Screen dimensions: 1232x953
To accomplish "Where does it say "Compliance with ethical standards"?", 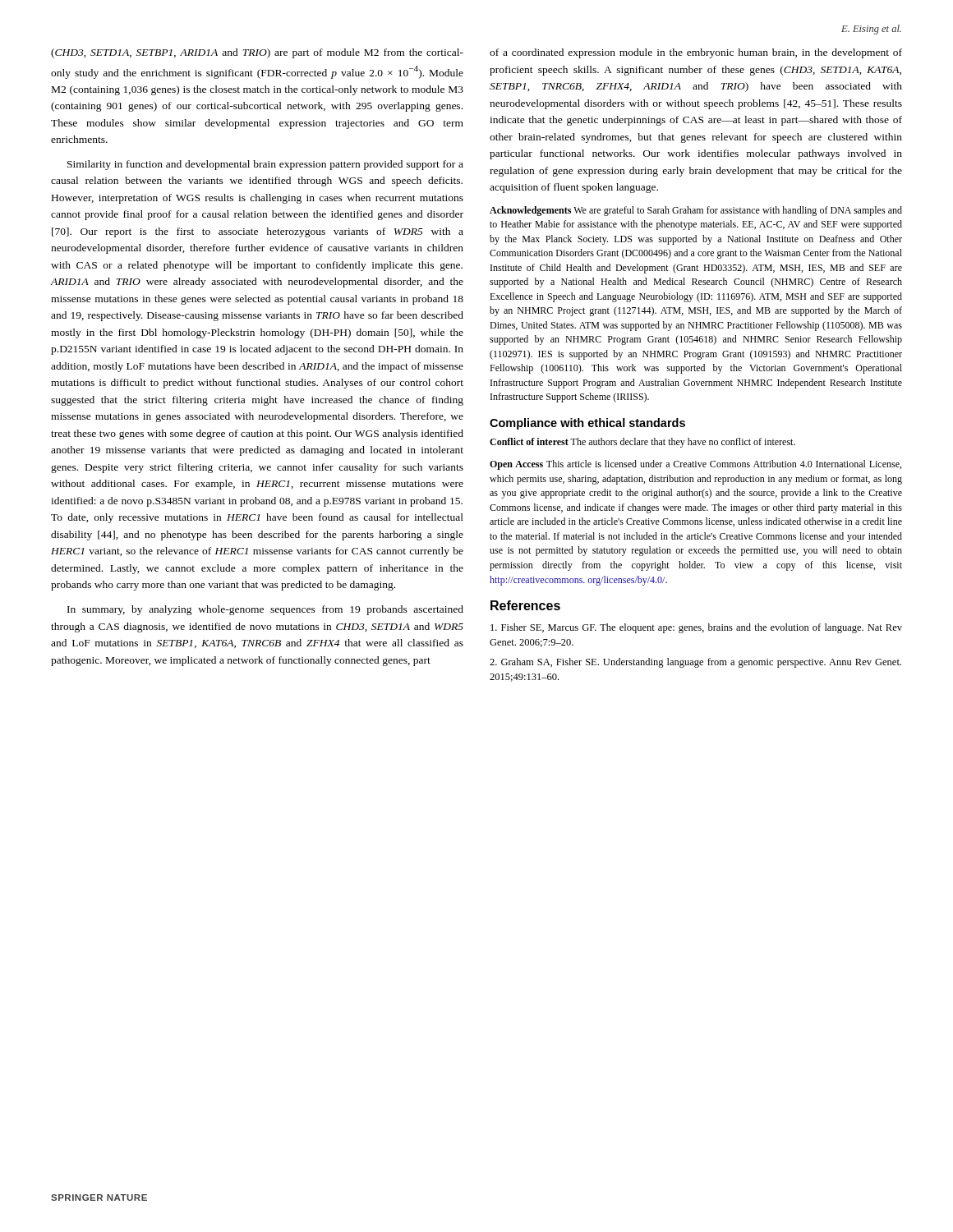I will (588, 423).
